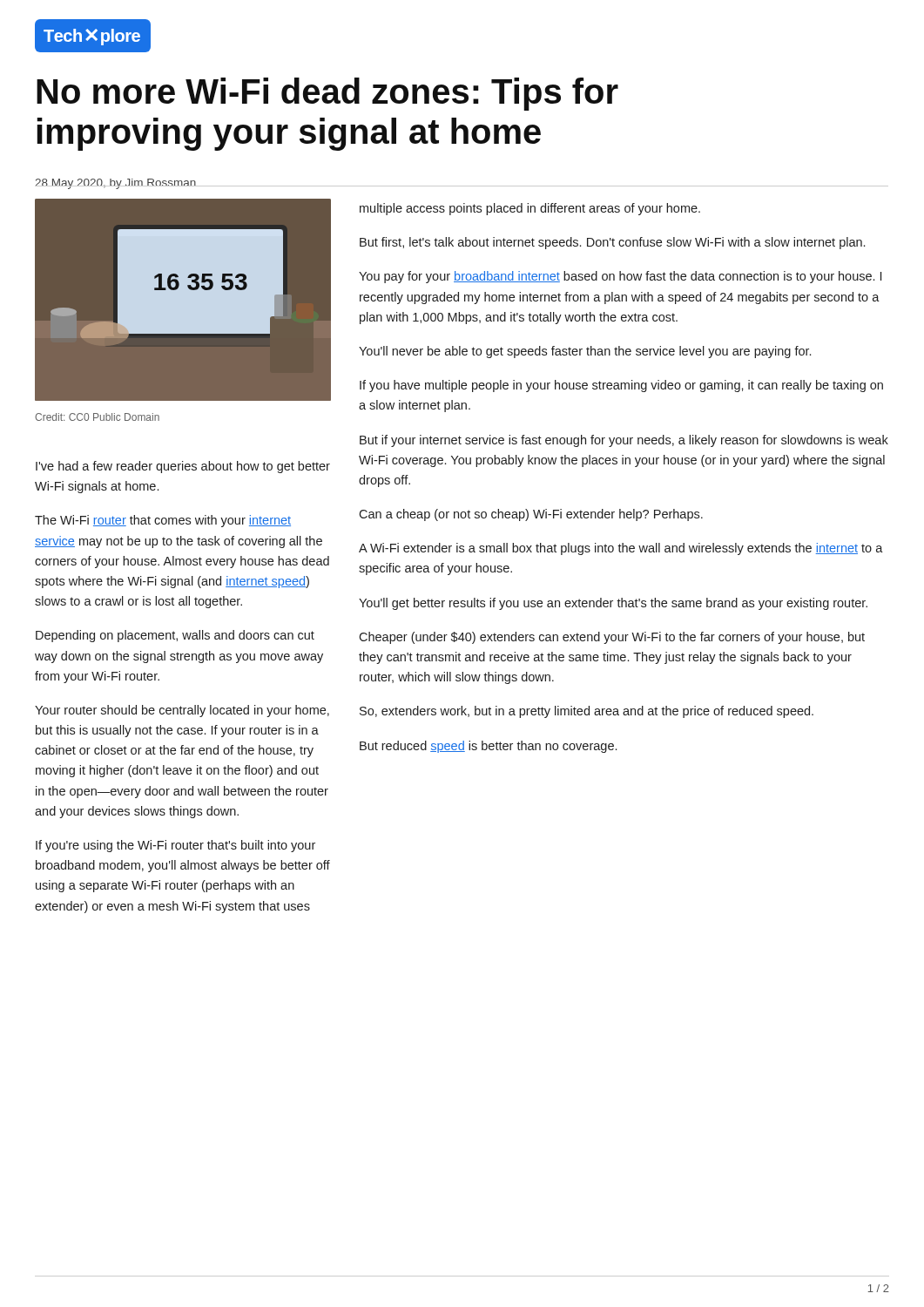Point to the block beginning "Depending on placement, walls"
This screenshot has width=924, height=1307.
pos(183,656)
